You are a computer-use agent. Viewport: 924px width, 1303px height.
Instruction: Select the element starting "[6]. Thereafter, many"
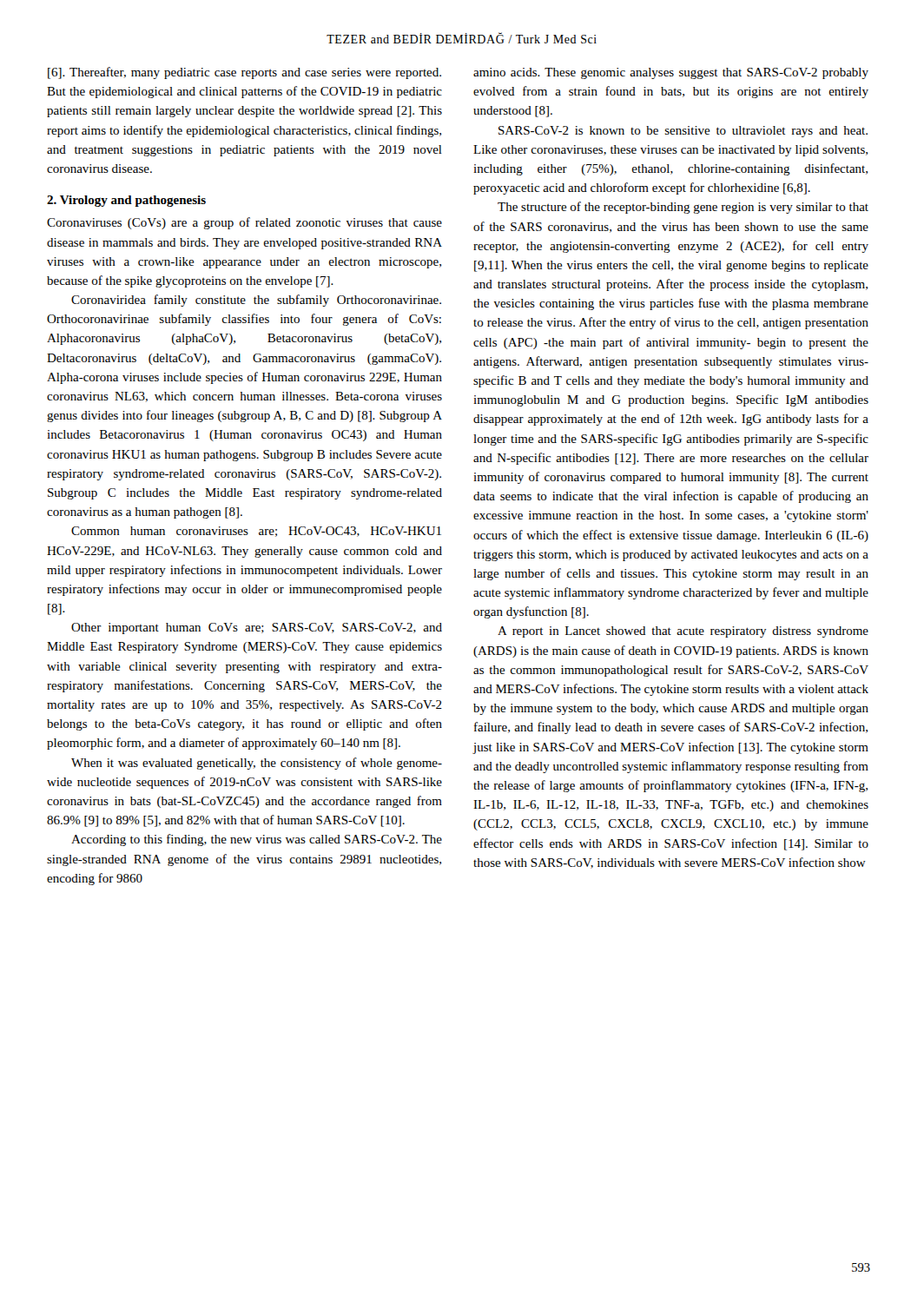(x=244, y=120)
